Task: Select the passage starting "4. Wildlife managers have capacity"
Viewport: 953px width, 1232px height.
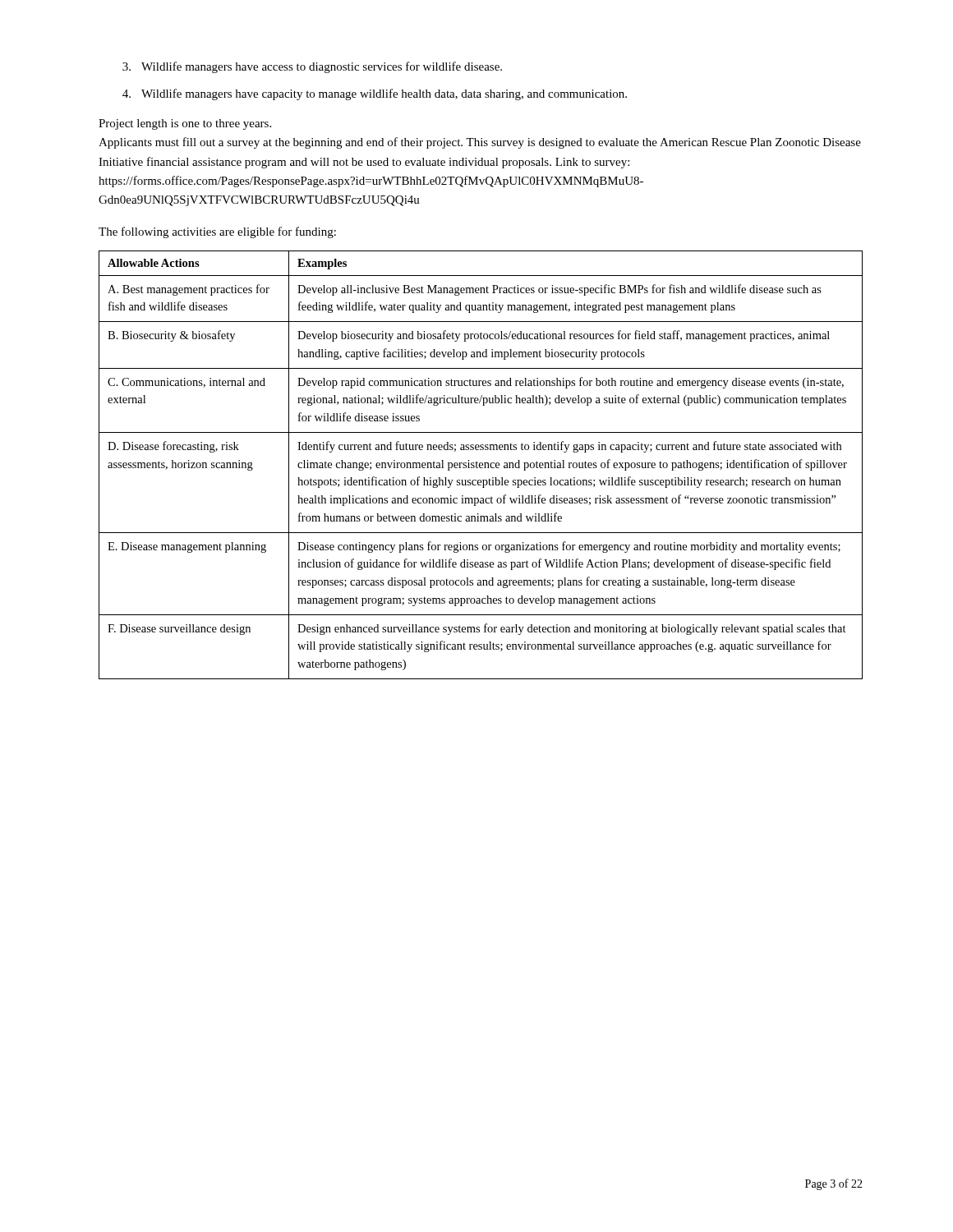Action: (x=481, y=93)
